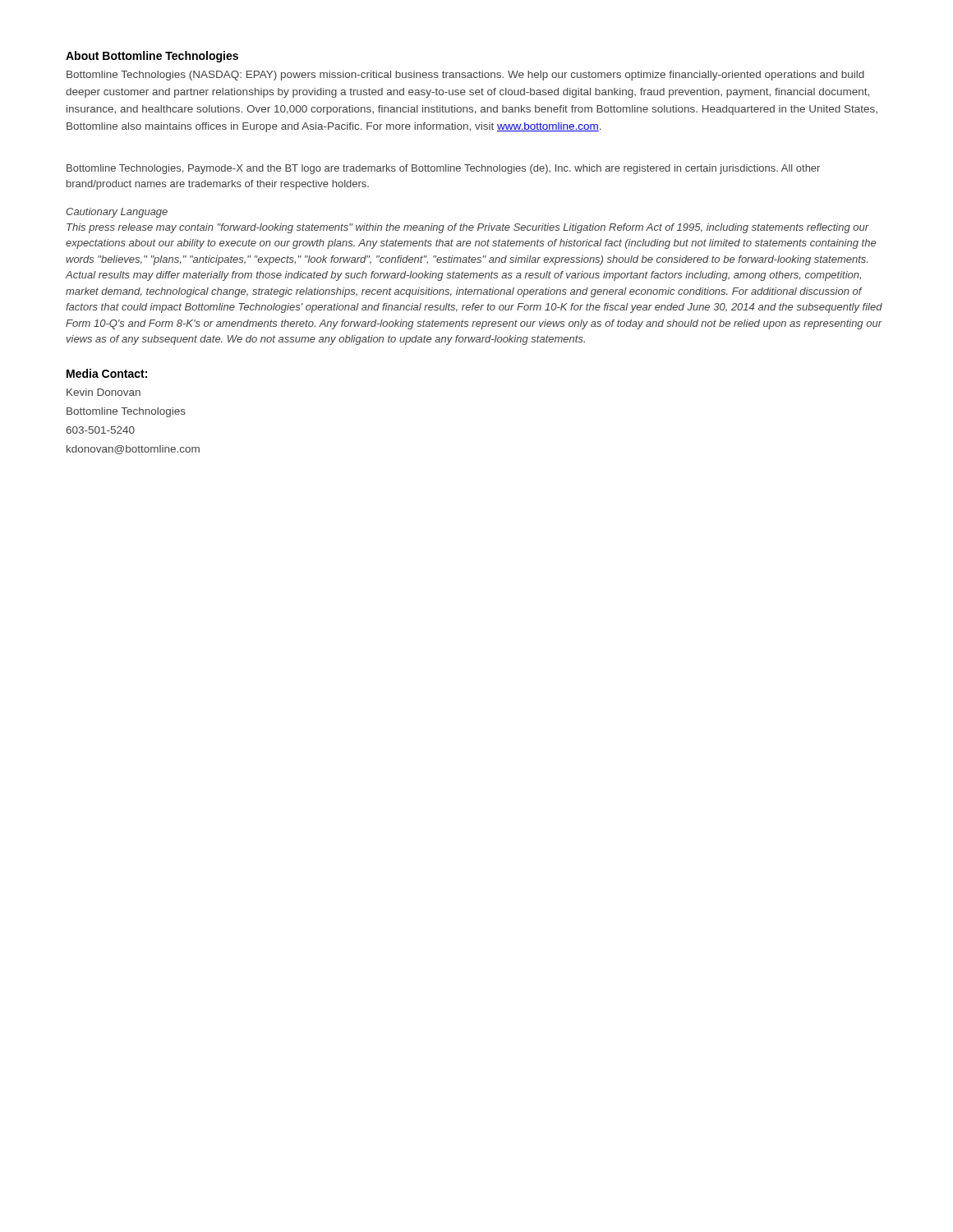Select the block starting "Kevin Donovan Bottomline Technologies 603-501-5240 kdonovan@bottomline.com"
This screenshot has height=1232, width=953.
click(133, 420)
